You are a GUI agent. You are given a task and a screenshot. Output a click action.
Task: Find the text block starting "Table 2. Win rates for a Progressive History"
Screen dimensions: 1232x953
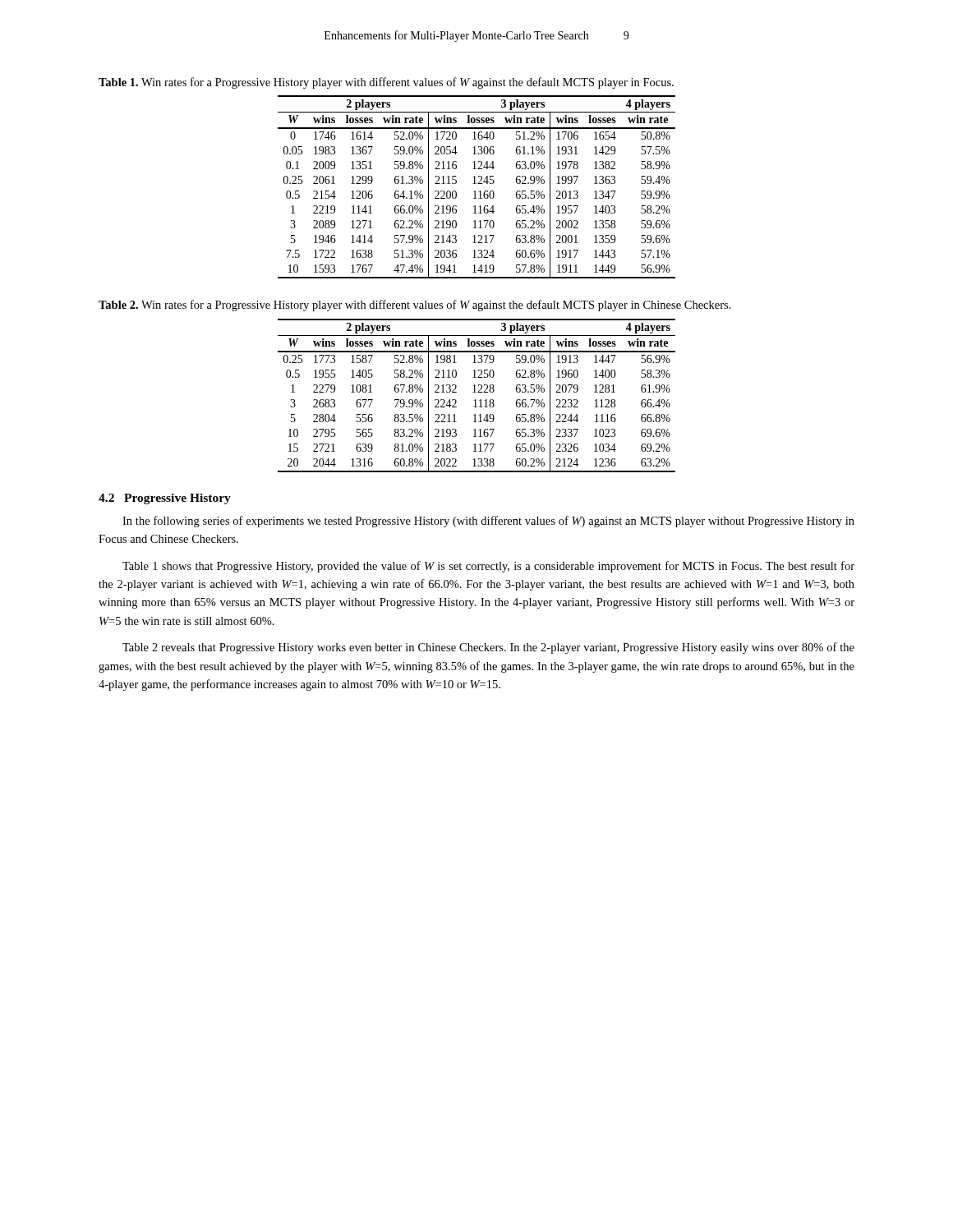[415, 305]
